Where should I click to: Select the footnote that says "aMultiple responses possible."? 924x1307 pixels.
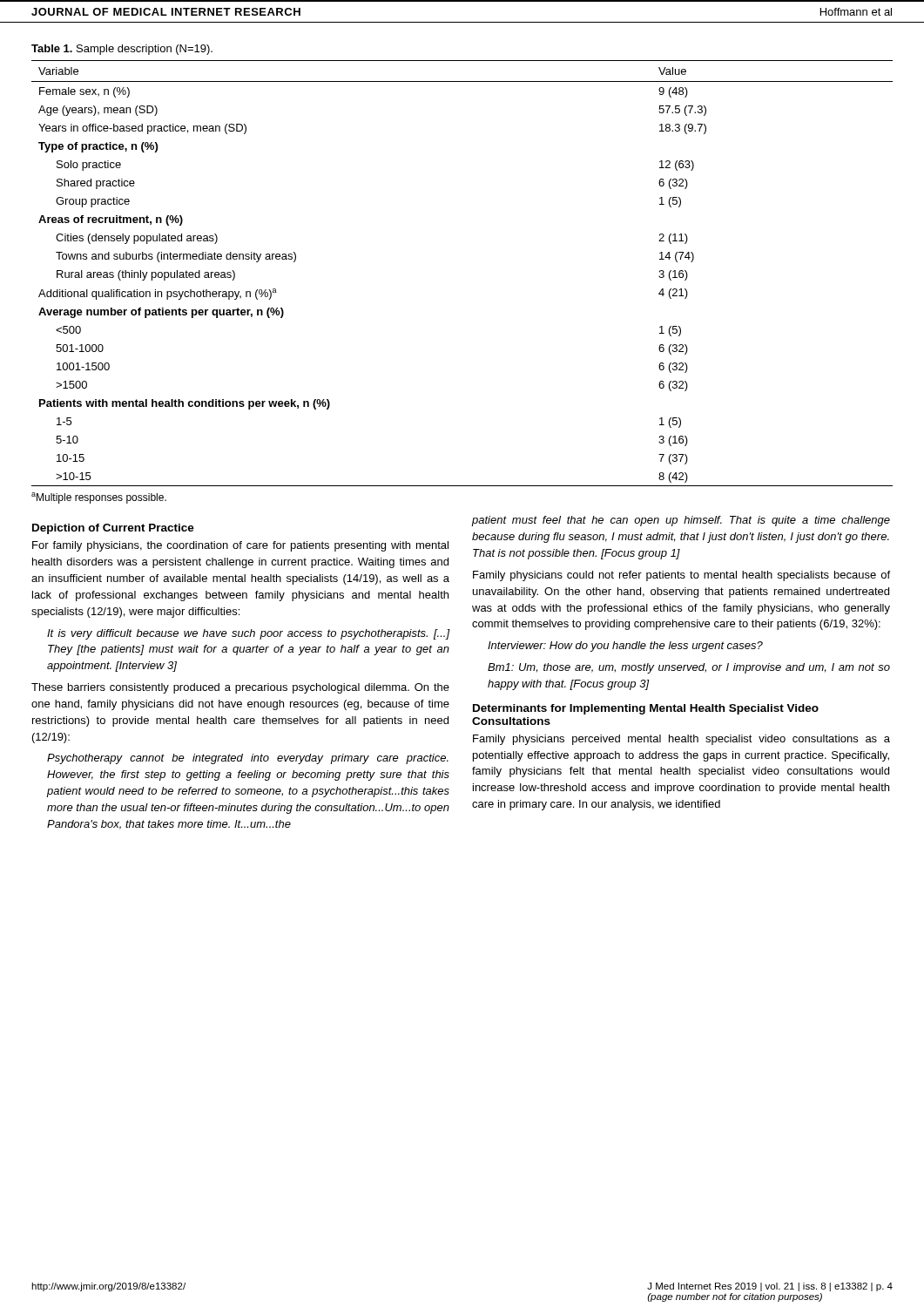[x=99, y=497]
